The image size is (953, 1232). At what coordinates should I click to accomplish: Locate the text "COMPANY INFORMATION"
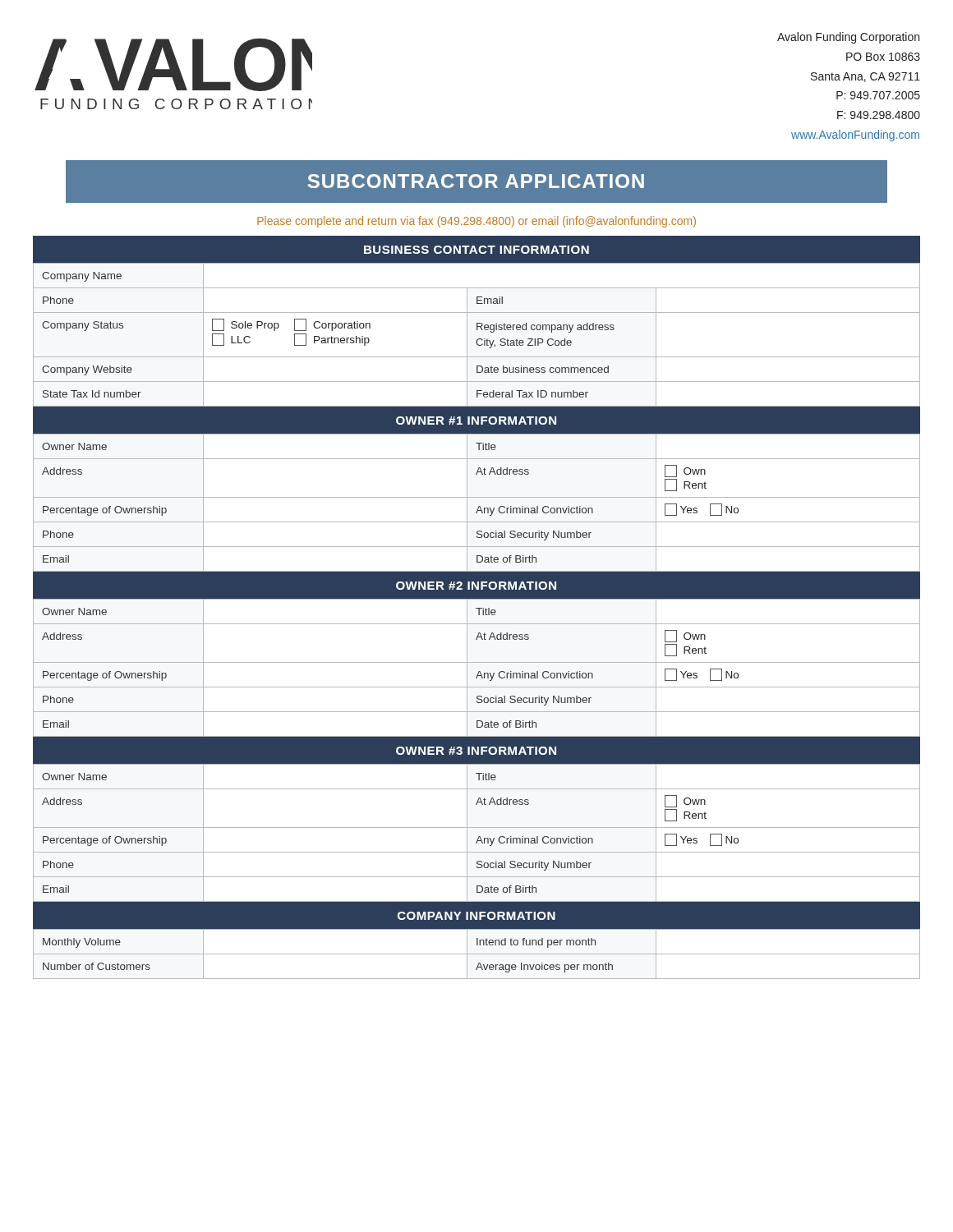pos(476,915)
